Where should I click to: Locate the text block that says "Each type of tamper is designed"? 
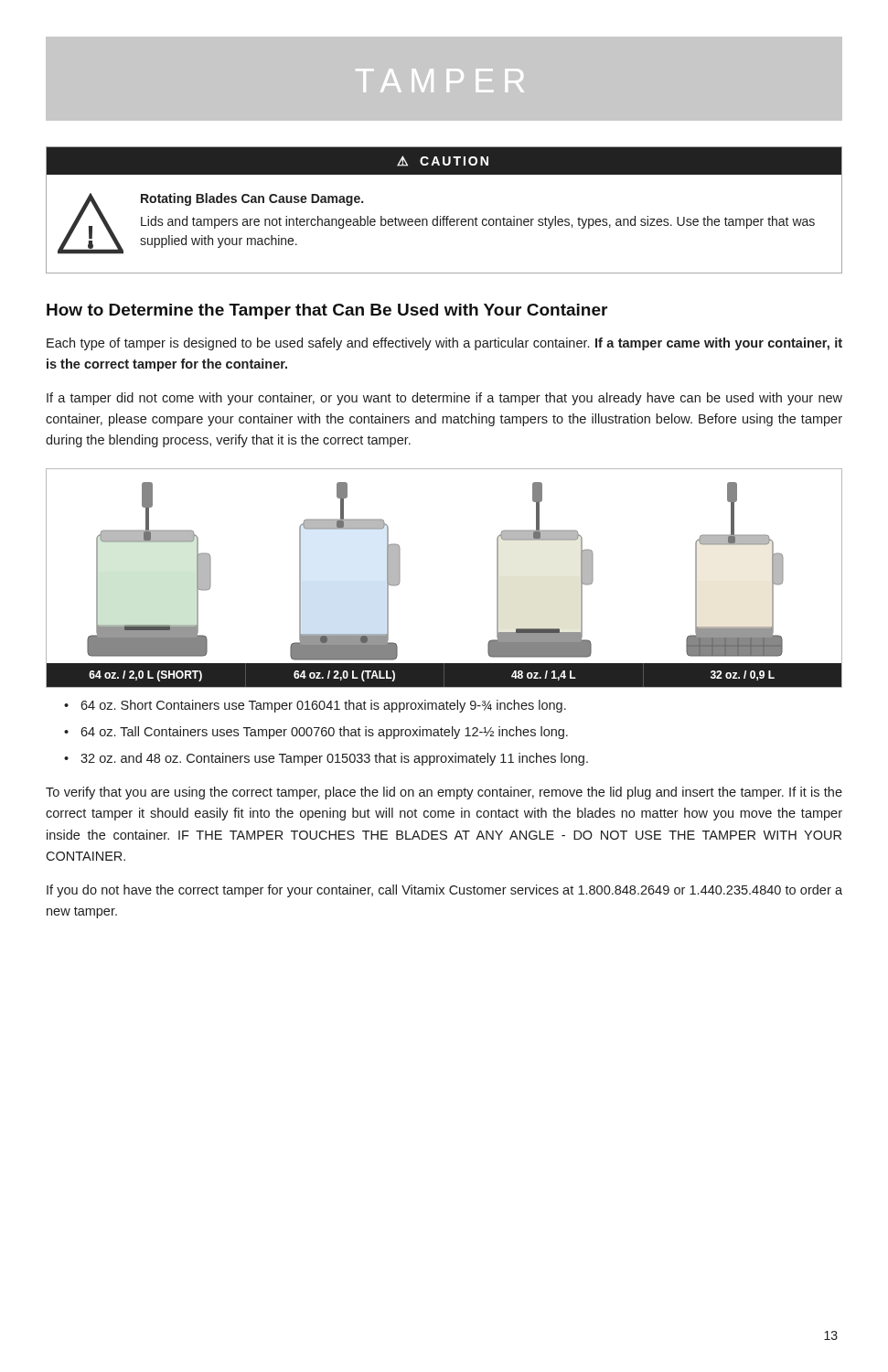point(444,353)
